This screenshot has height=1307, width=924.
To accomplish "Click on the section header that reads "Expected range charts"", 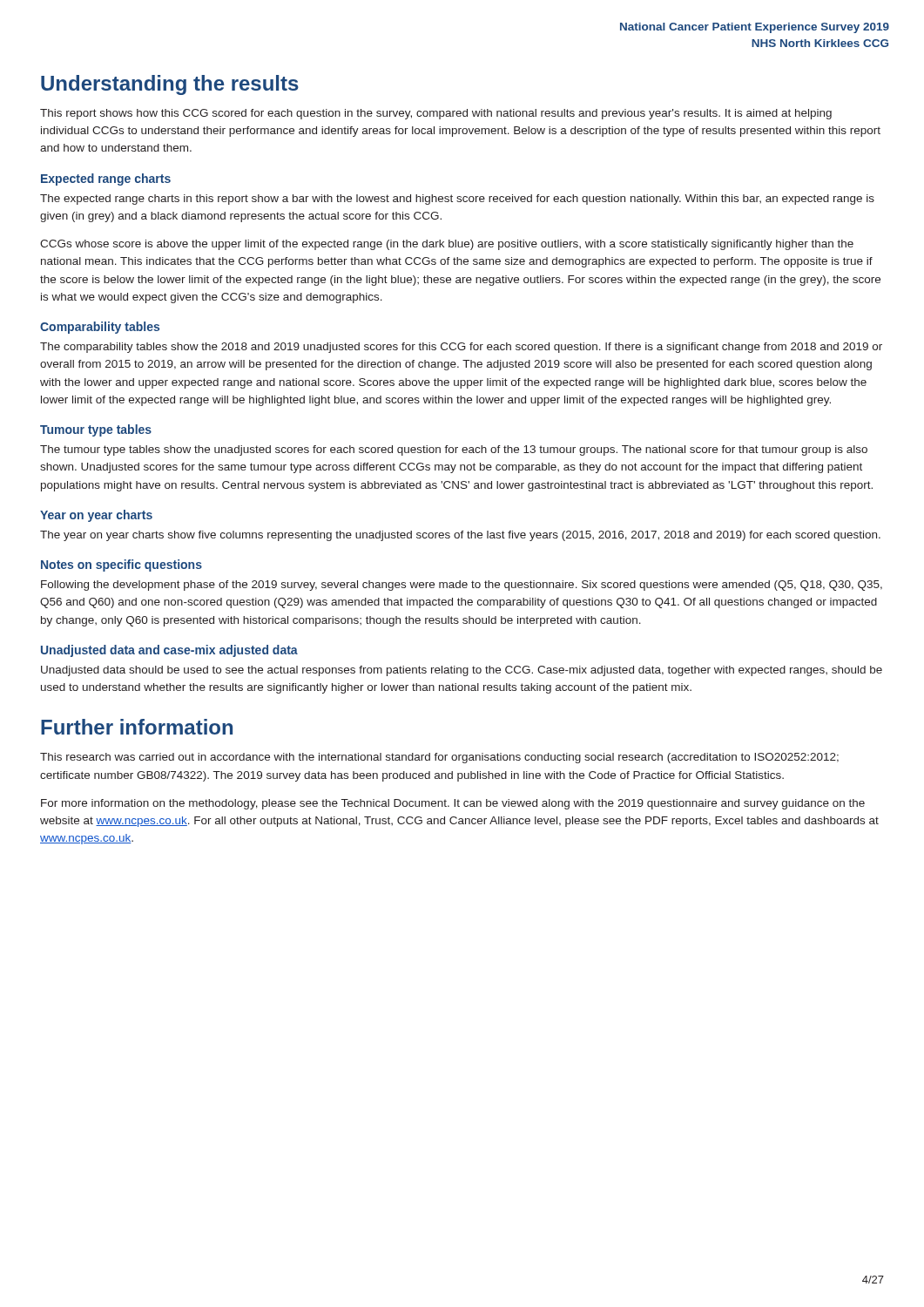I will 105,178.
